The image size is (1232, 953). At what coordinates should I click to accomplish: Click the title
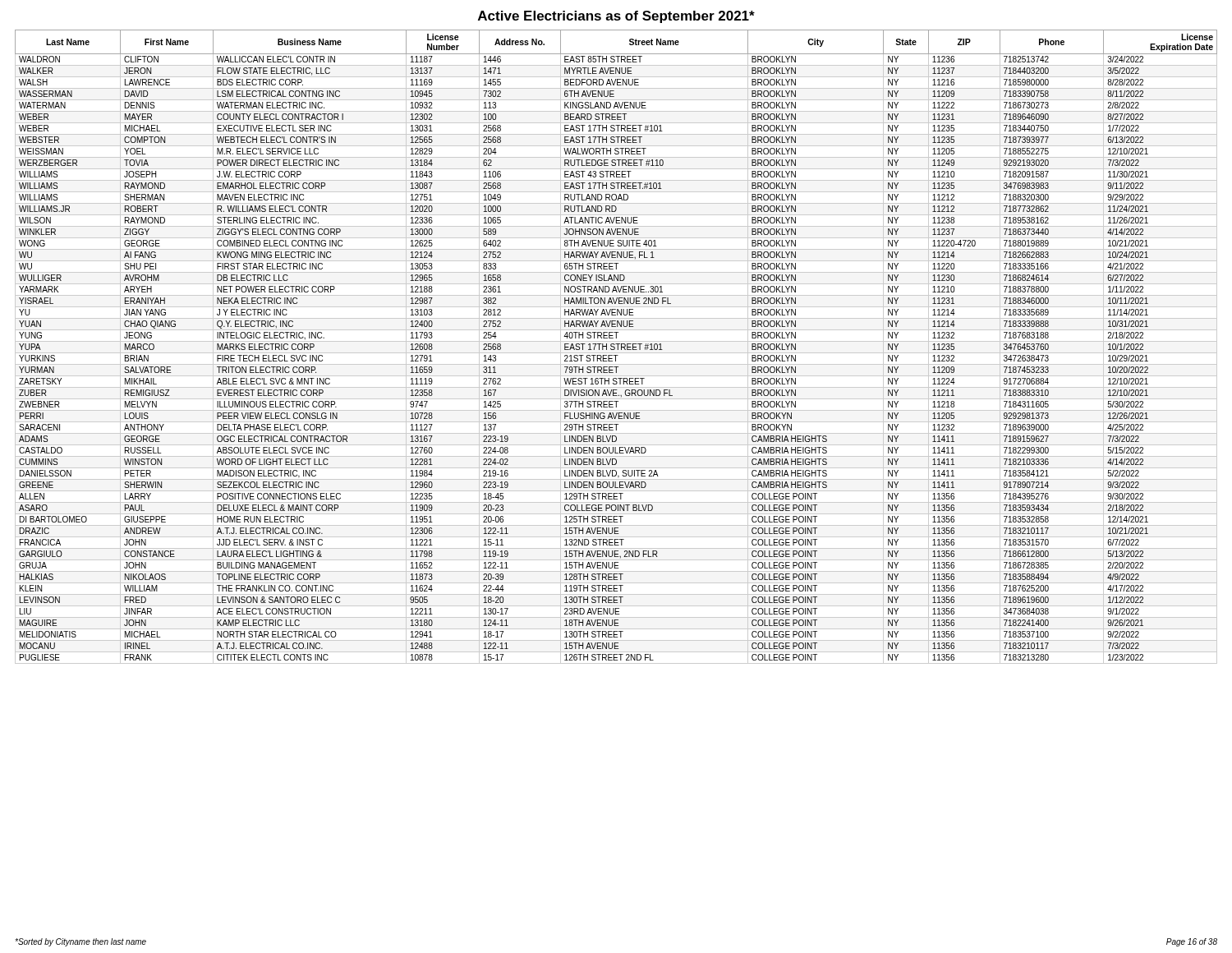pyautogui.click(x=616, y=16)
